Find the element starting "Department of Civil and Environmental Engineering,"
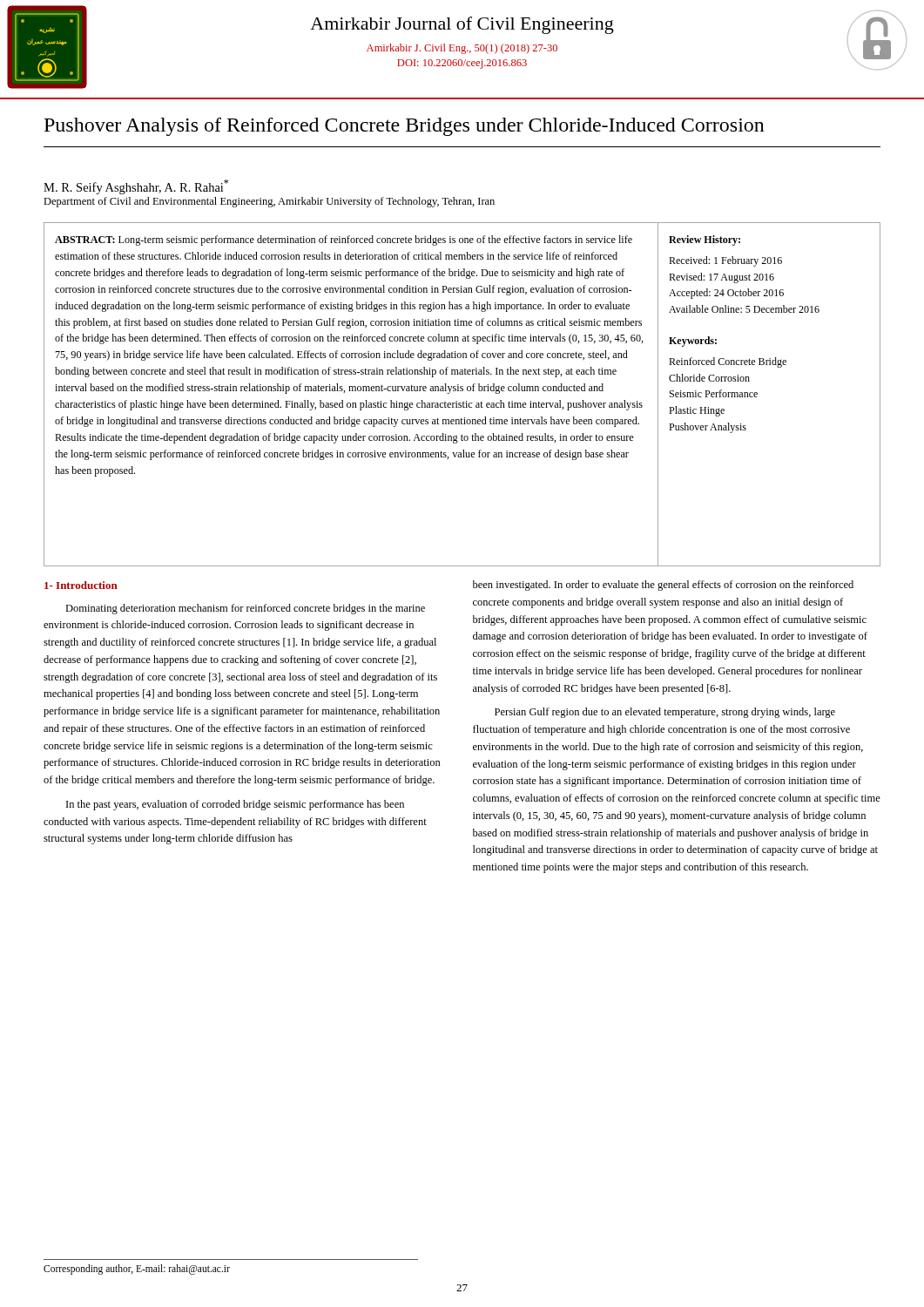The width and height of the screenshot is (924, 1307). point(462,202)
